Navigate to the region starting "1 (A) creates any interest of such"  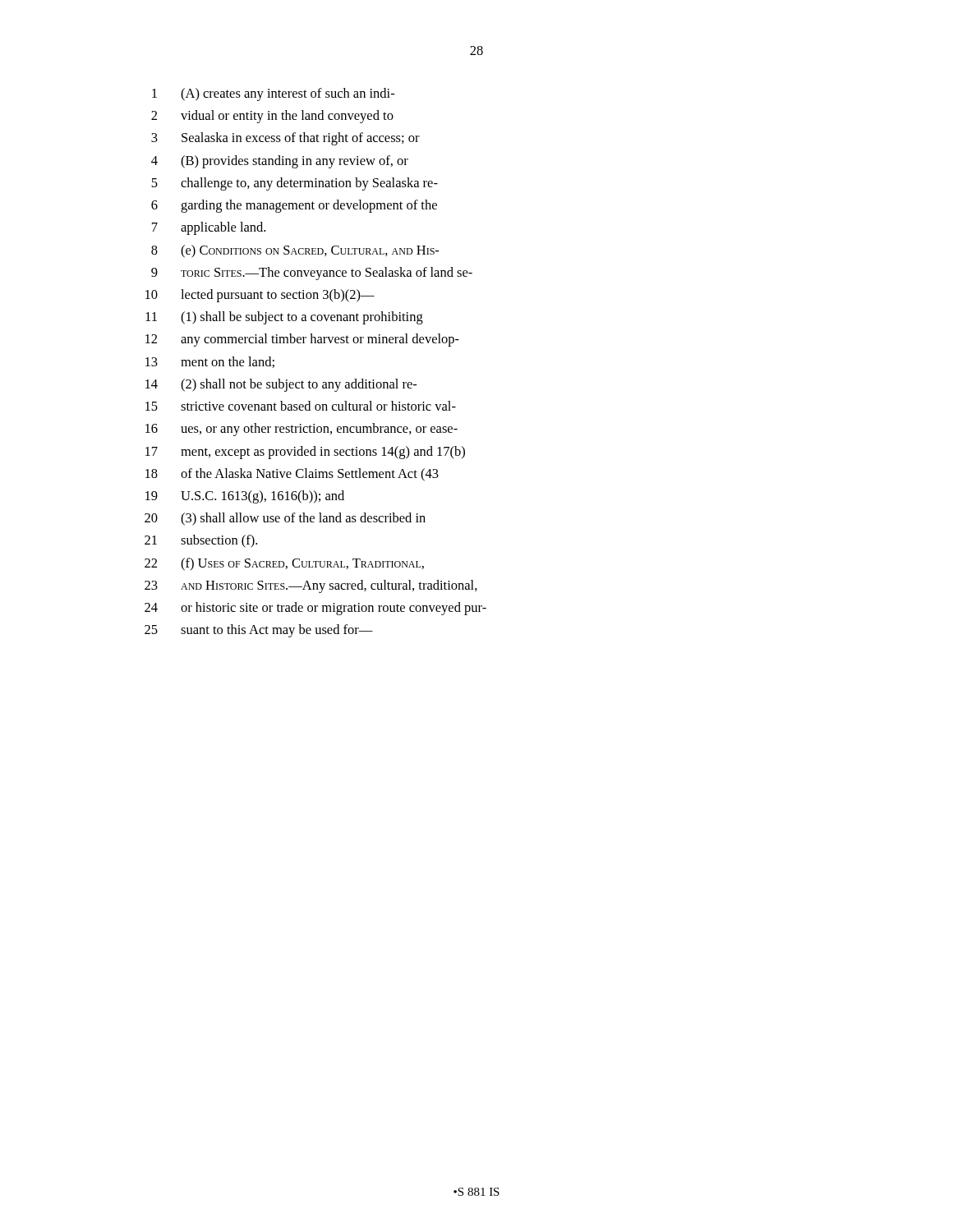[x=273, y=94]
